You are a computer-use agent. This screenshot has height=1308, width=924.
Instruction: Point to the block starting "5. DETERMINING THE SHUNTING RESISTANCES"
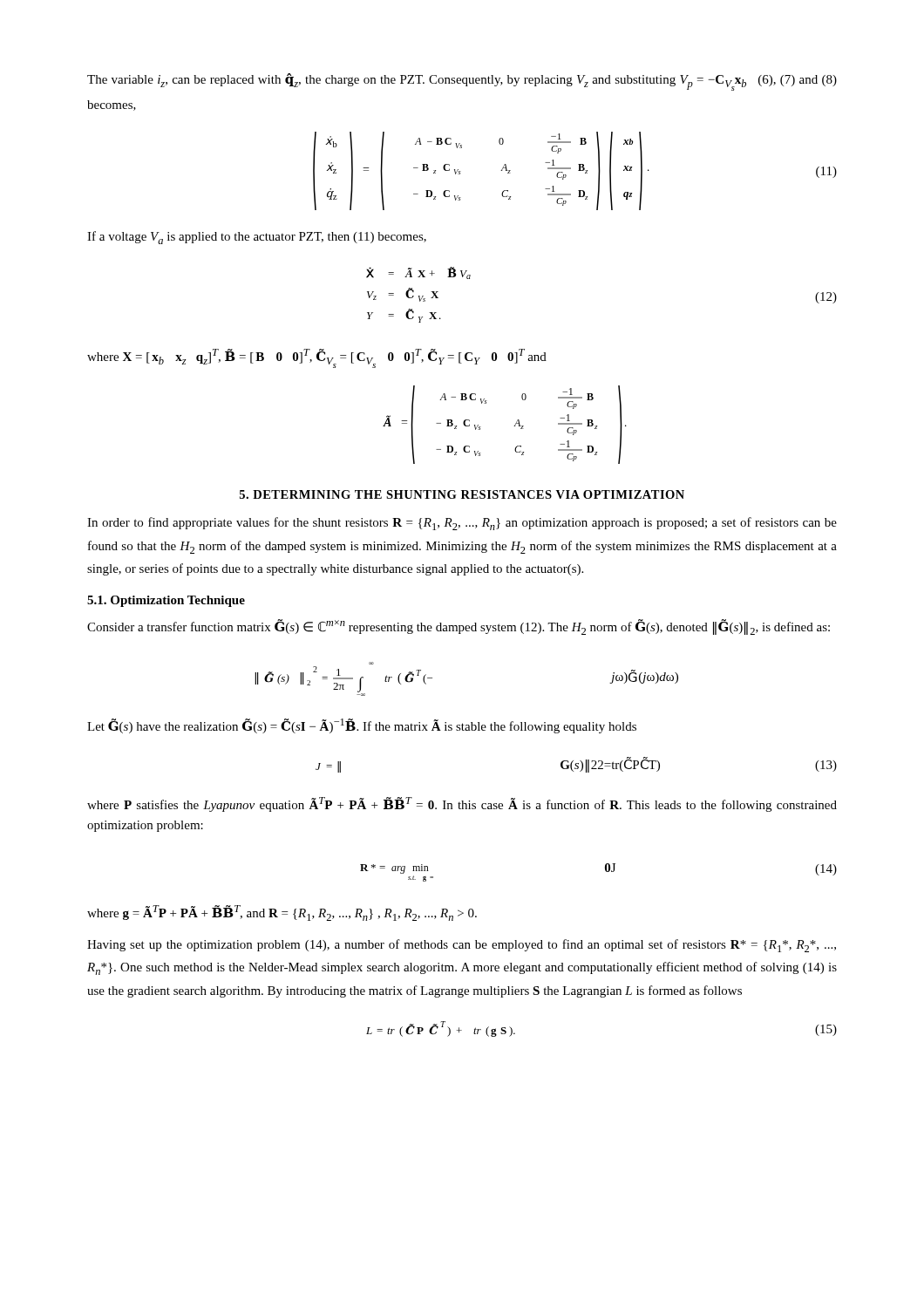click(462, 495)
